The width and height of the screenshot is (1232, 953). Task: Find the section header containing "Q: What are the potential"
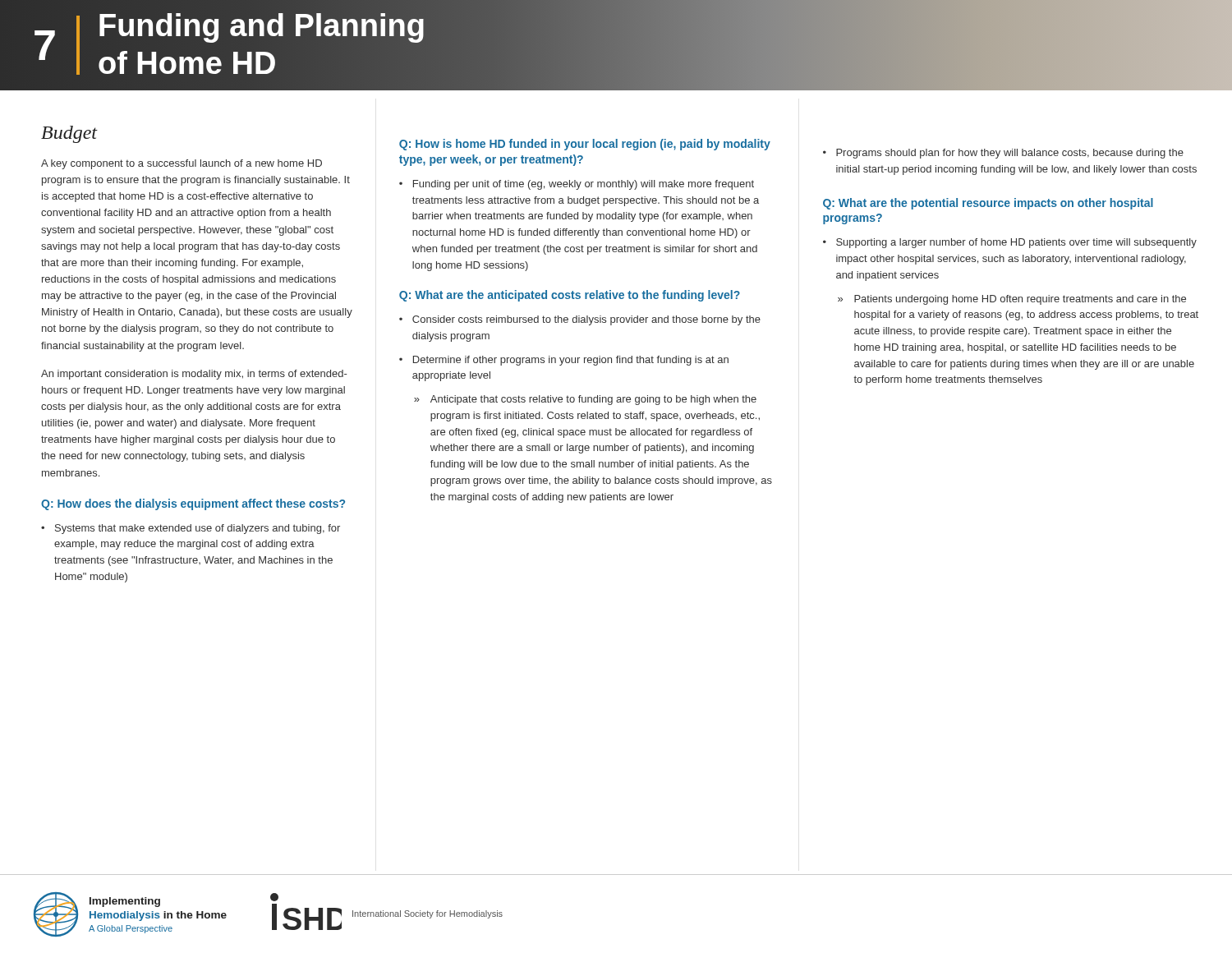coord(1011,211)
